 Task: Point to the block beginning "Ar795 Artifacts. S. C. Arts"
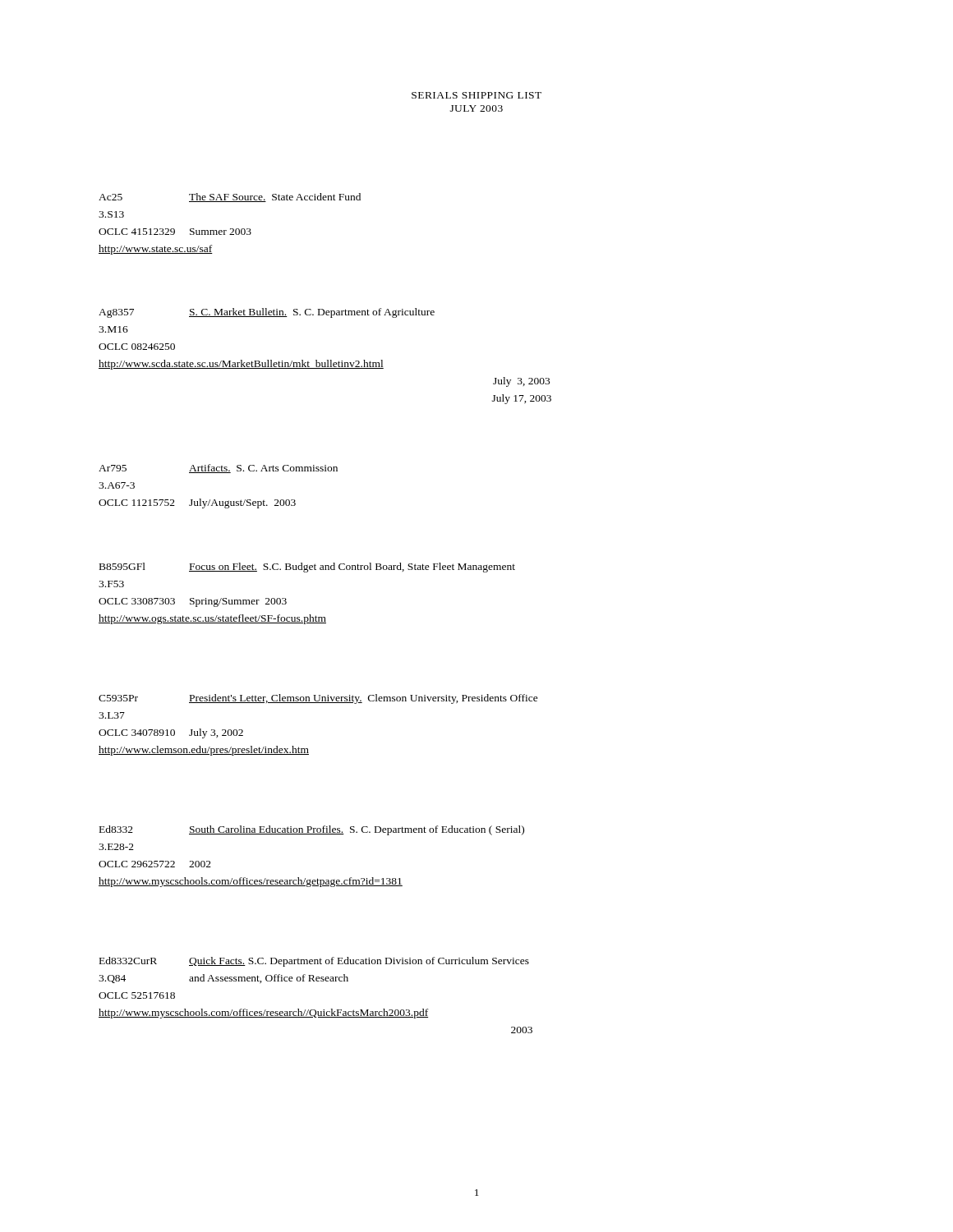pos(218,469)
